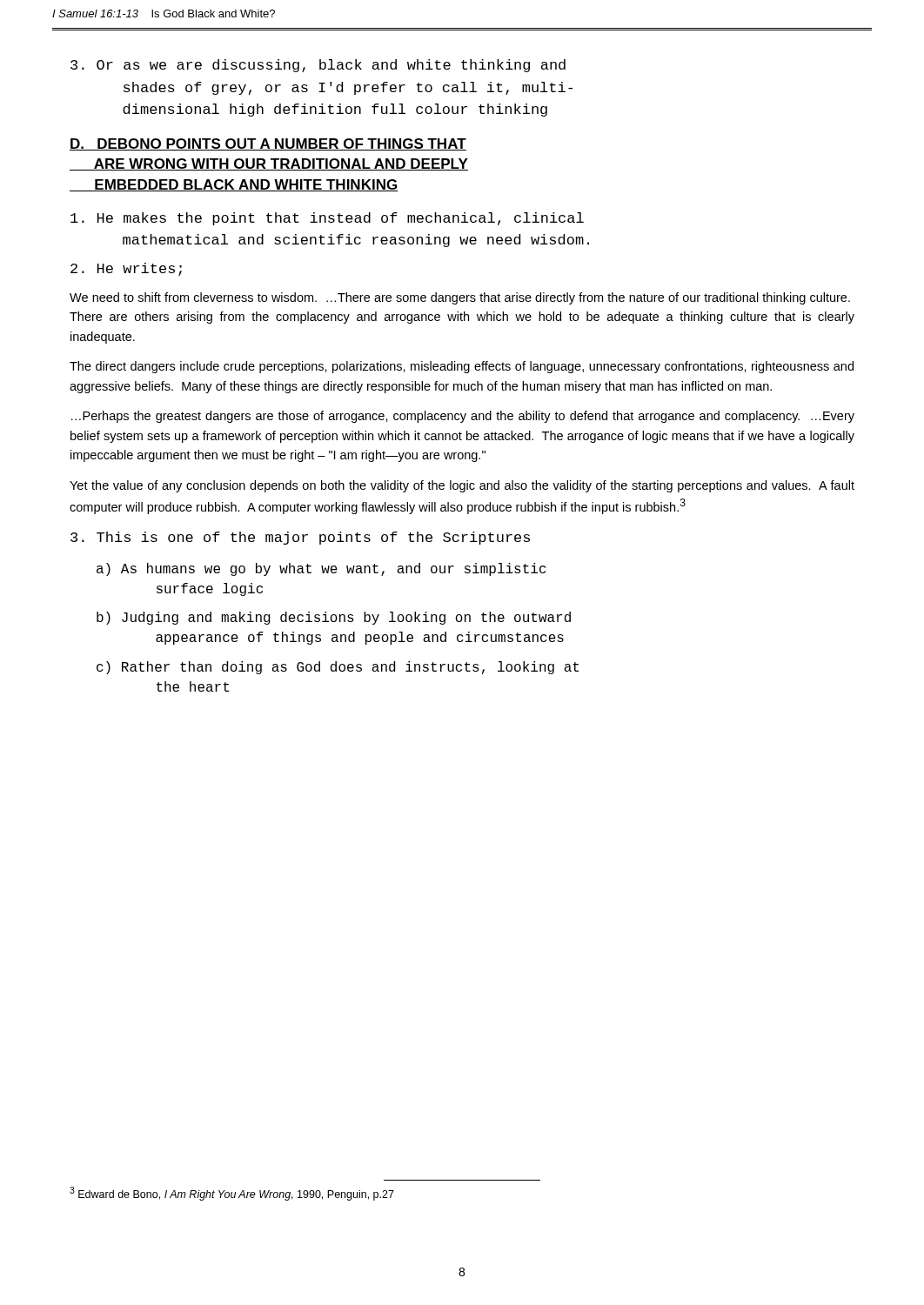Select the text block with the text "The direct dangers include crude perceptions, polarizations,"
The image size is (924, 1305).
pos(462,376)
